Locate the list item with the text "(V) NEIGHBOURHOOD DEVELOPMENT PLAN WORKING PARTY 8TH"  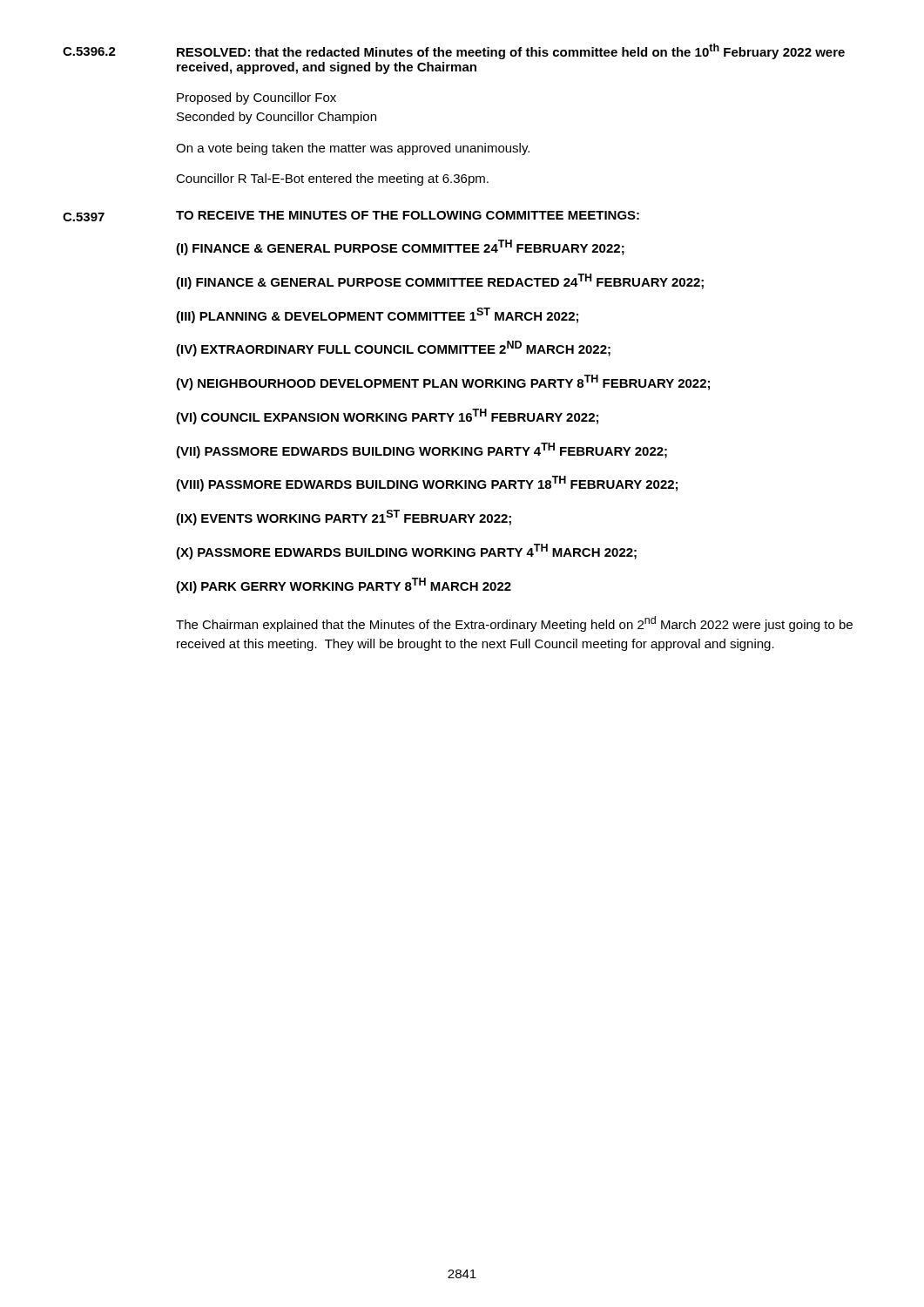[x=529, y=382]
